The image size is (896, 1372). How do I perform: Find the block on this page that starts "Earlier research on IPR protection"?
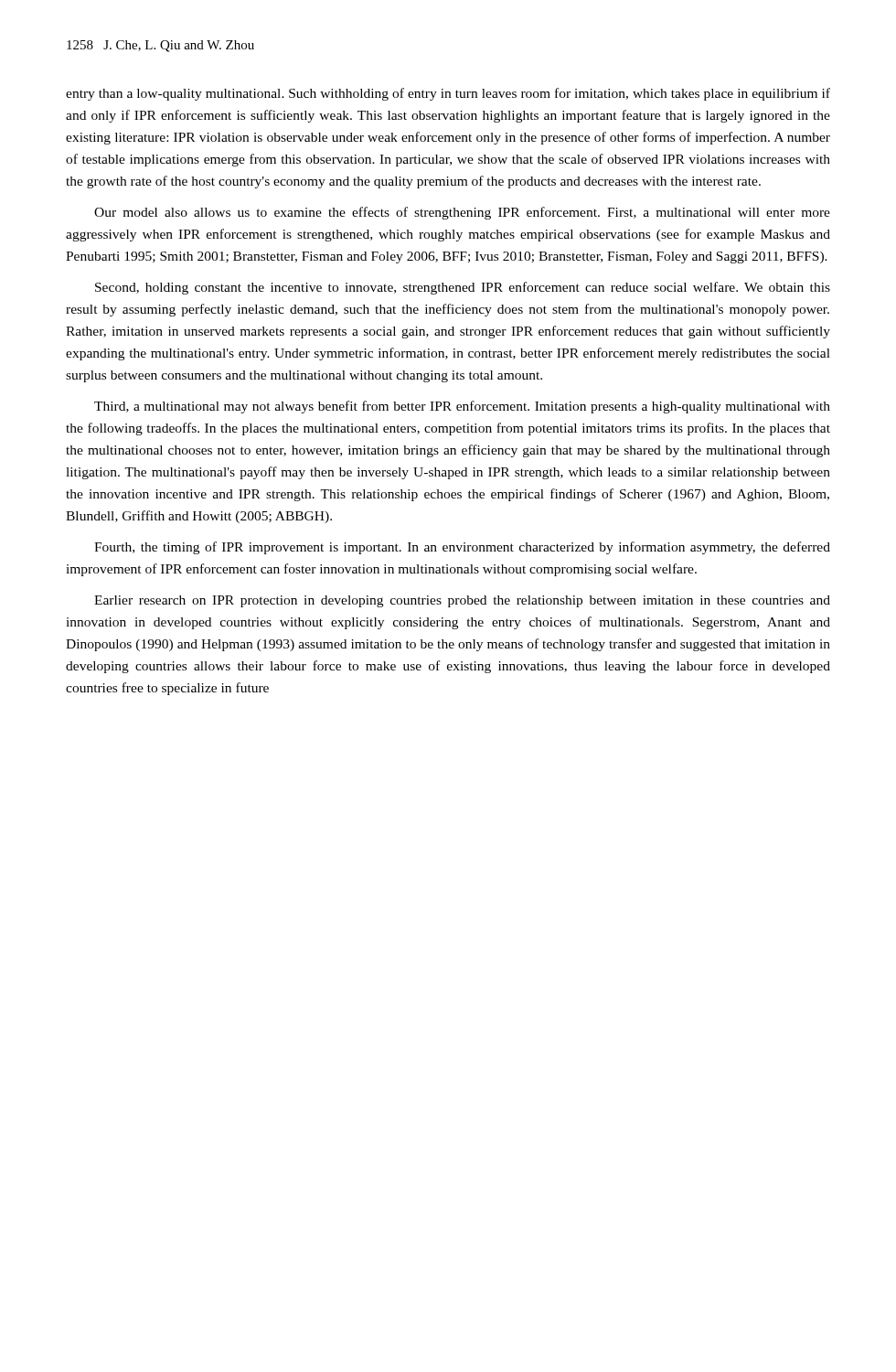[448, 644]
